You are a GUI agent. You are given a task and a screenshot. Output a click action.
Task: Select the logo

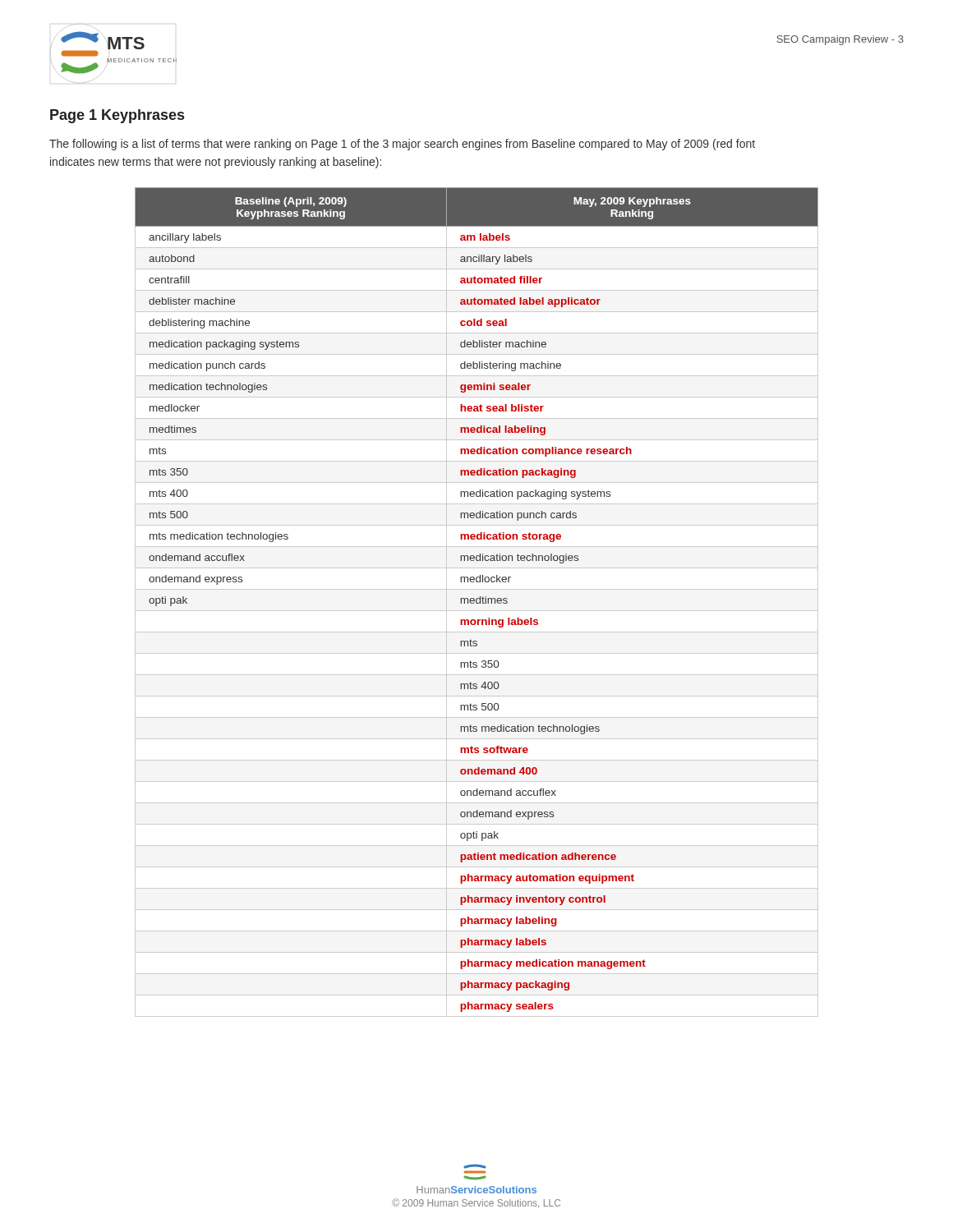(113, 55)
